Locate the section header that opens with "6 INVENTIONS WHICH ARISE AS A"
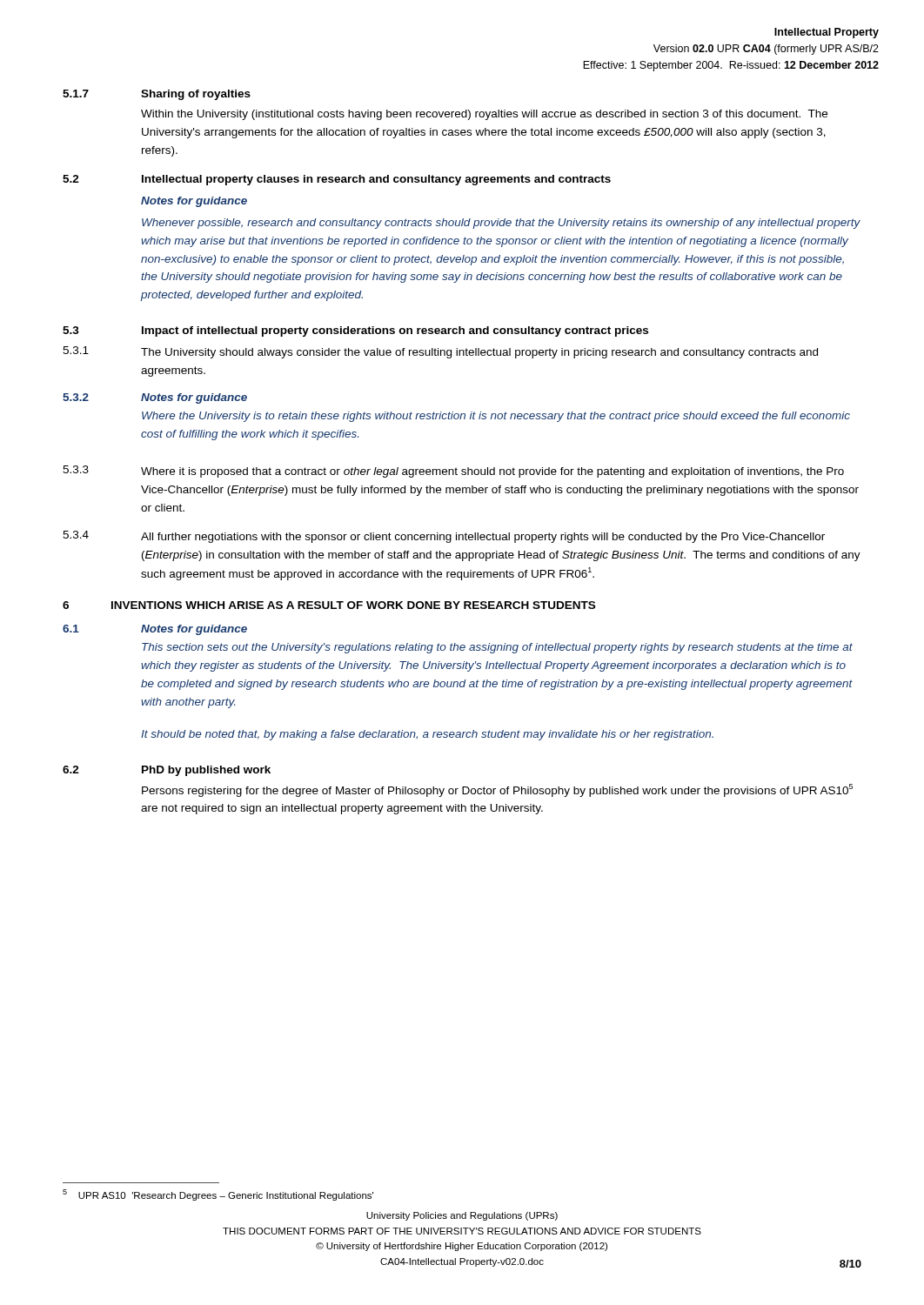924x1305 pixels. pos(462,605)
